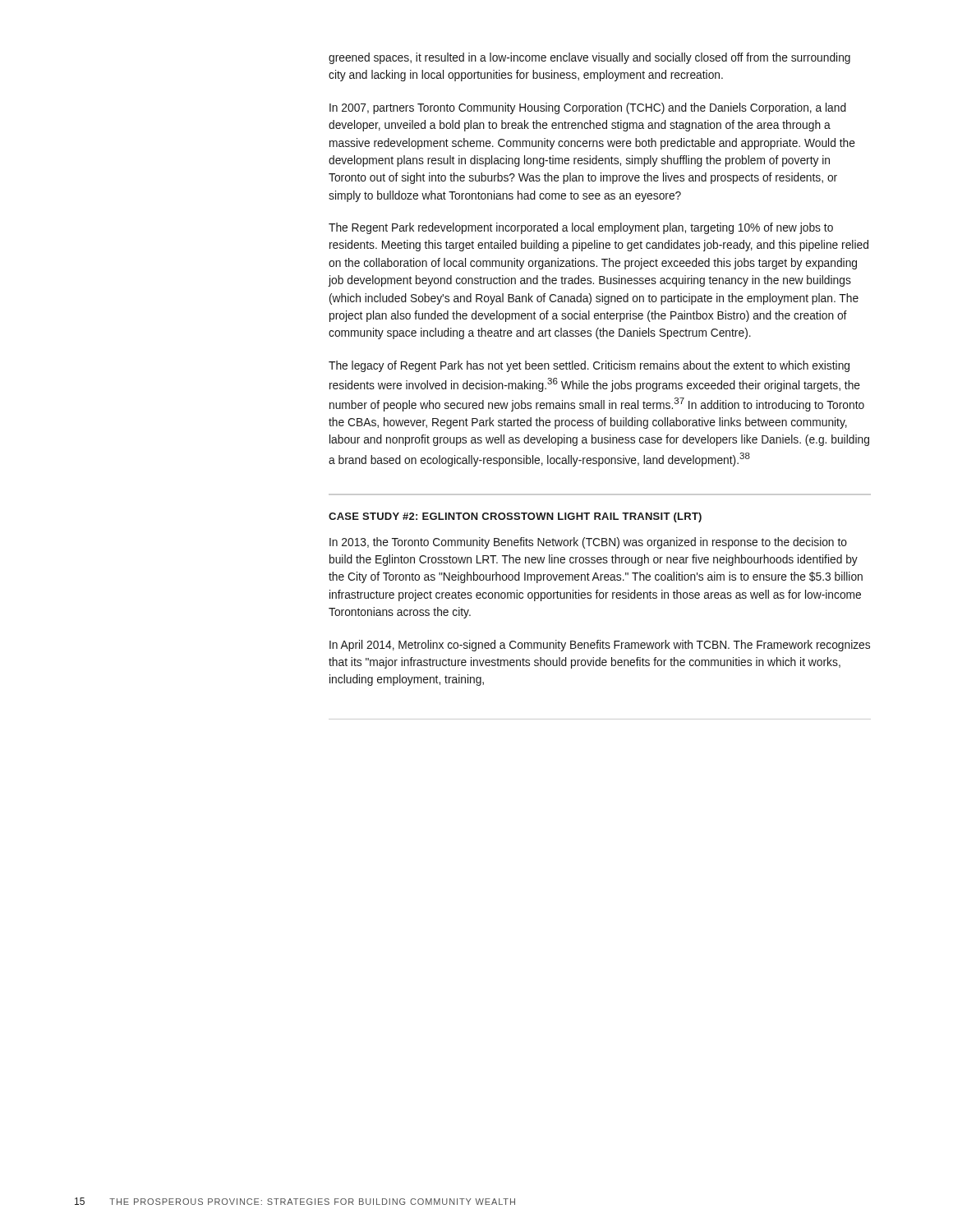Find the block on this page that starts "In 2007, partners Toronto Community Housing Corporation"
Viewport: 953px width, 1232px height.
(592, 152)
